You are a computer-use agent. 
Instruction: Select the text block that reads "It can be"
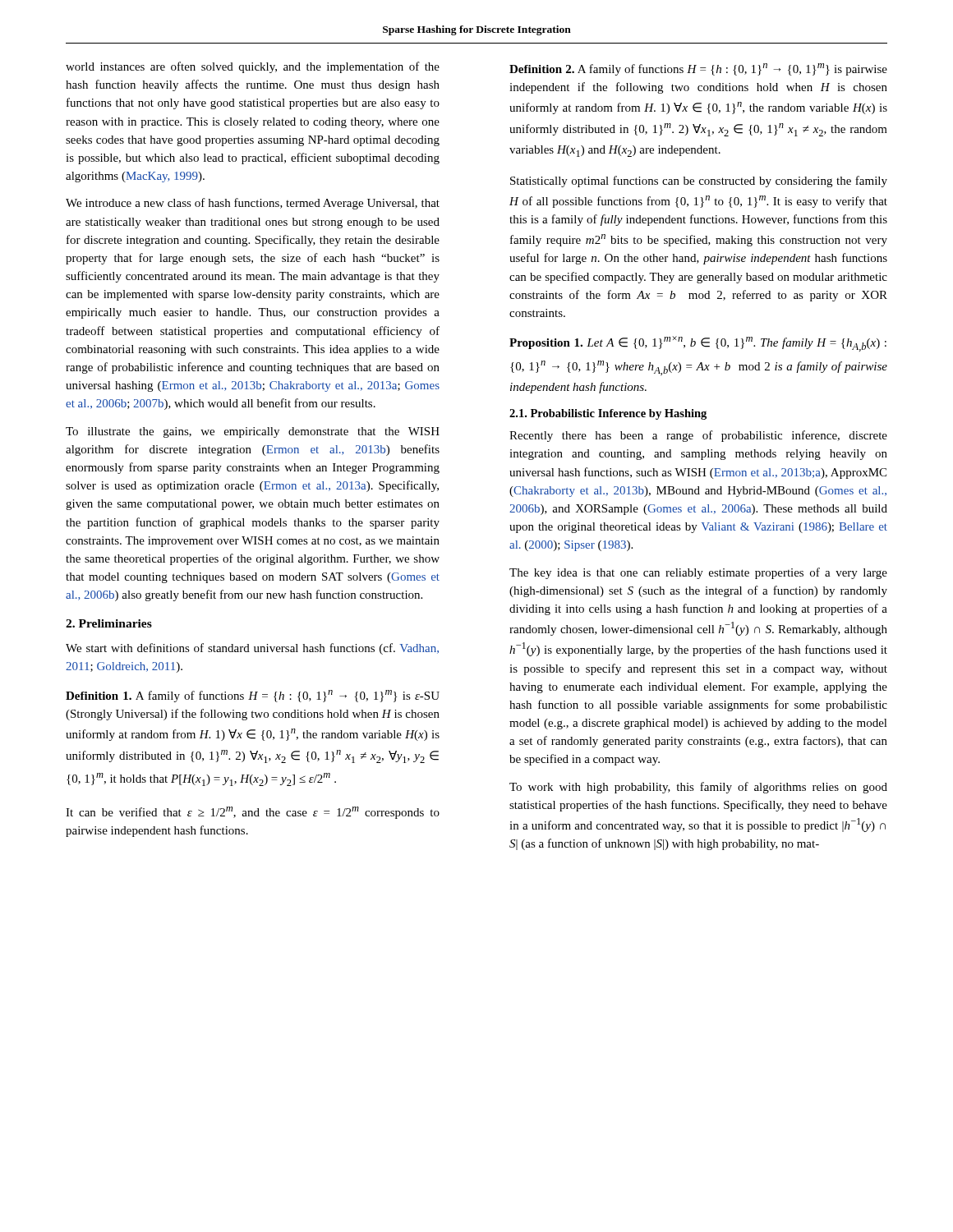[253, 820]
